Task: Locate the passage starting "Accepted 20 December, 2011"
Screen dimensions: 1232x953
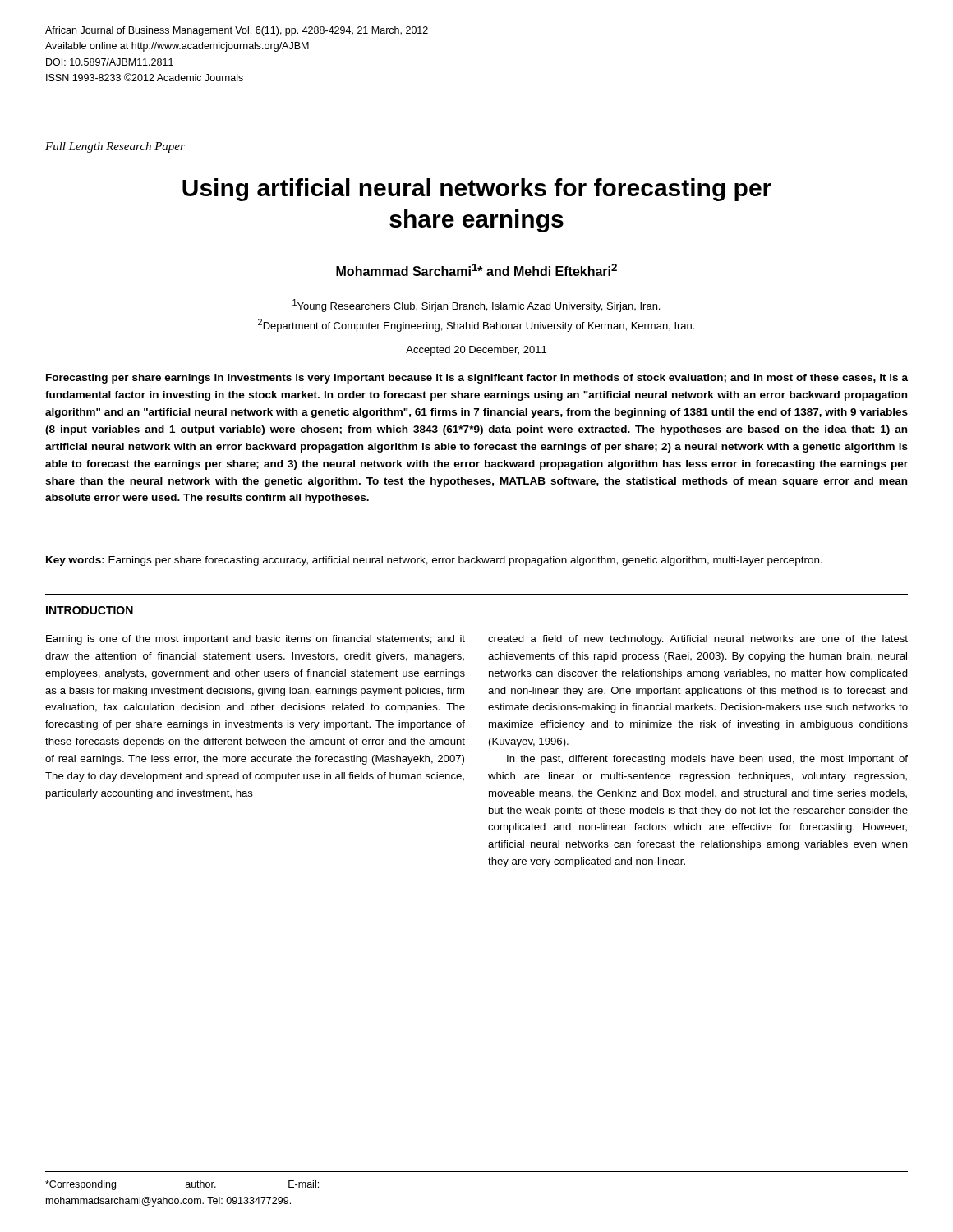Action: [x=476, y=350]
